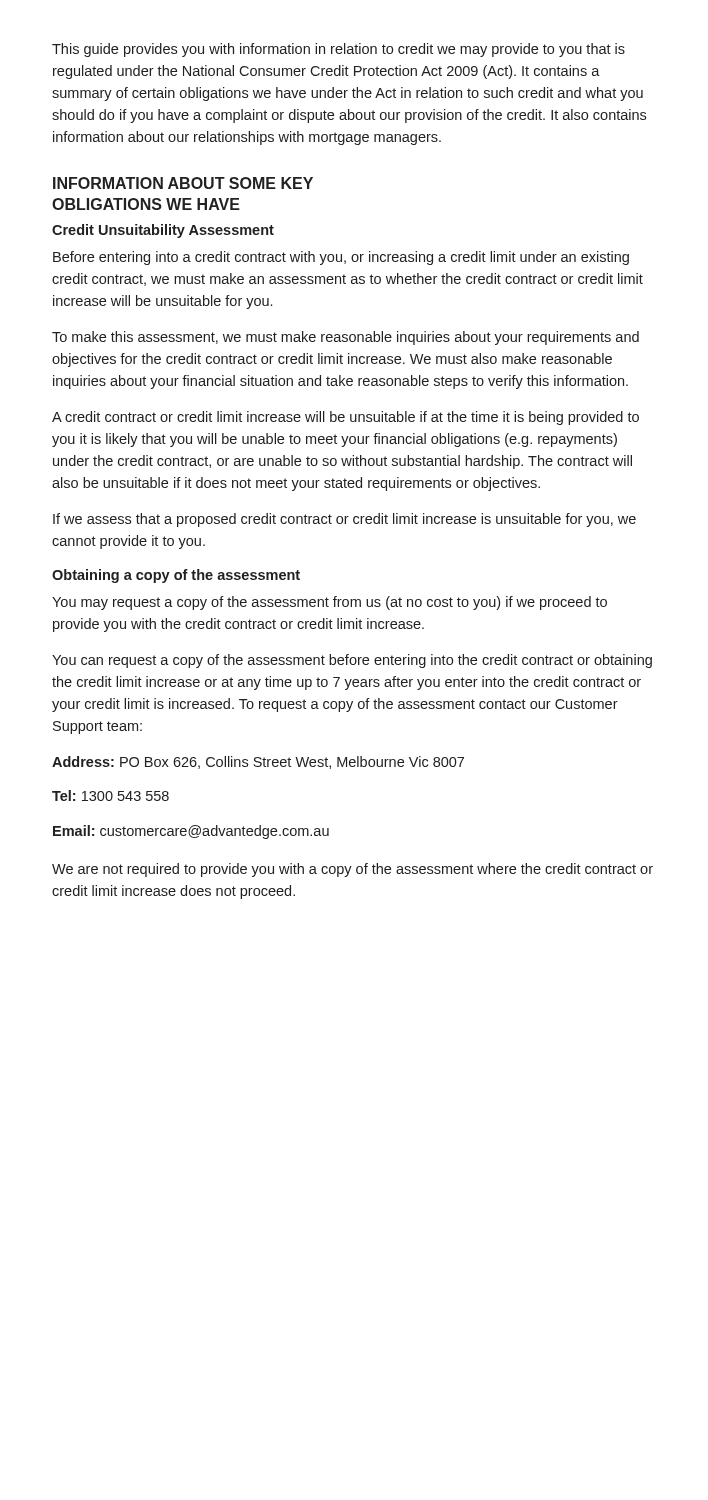708x1500 pixels.
Task: Find the text starting "A credit contract or credit"
Action: pyautogui.click(x=346, y=450)
